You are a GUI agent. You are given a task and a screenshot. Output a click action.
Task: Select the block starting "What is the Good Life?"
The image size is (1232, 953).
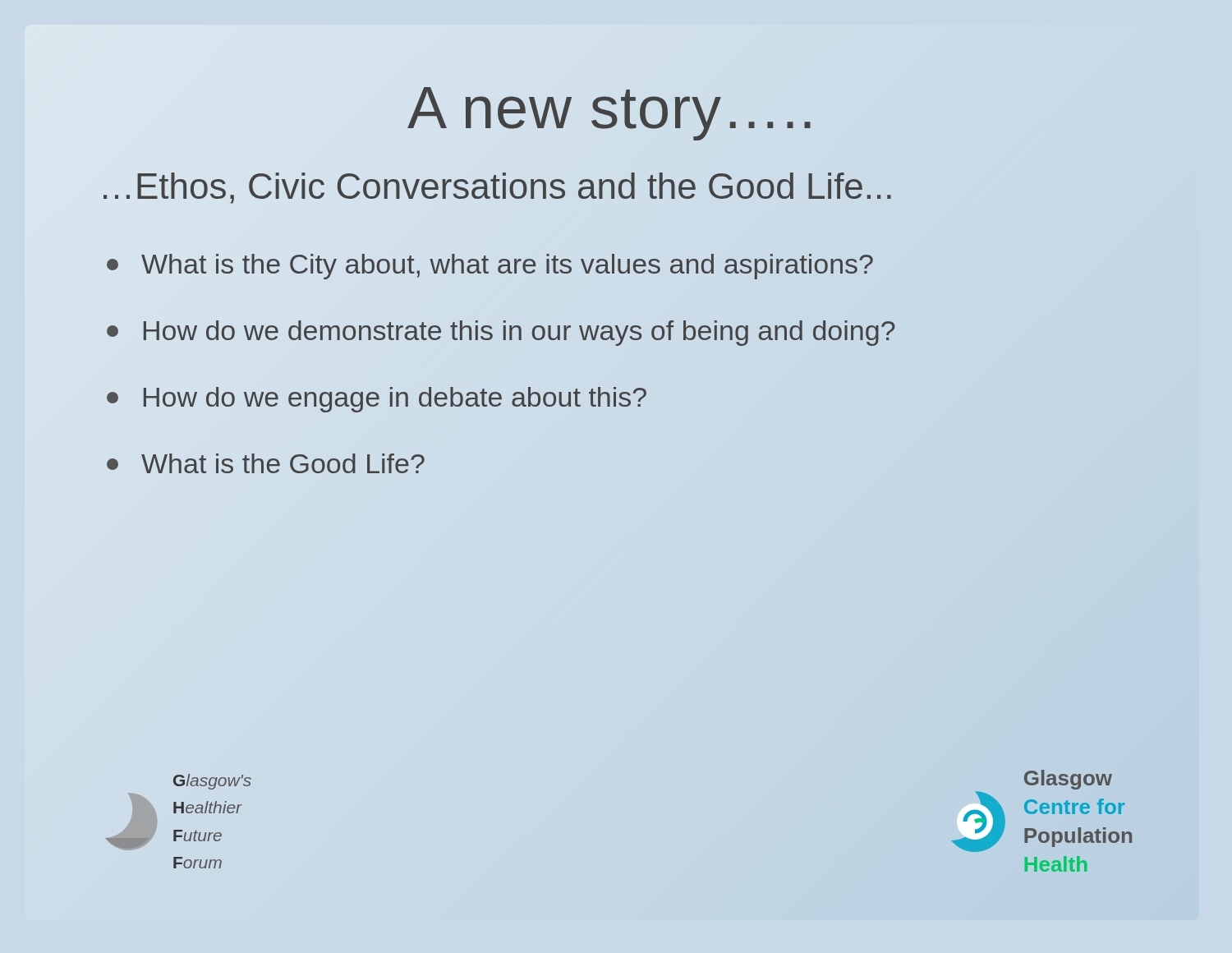coord(266,464)
